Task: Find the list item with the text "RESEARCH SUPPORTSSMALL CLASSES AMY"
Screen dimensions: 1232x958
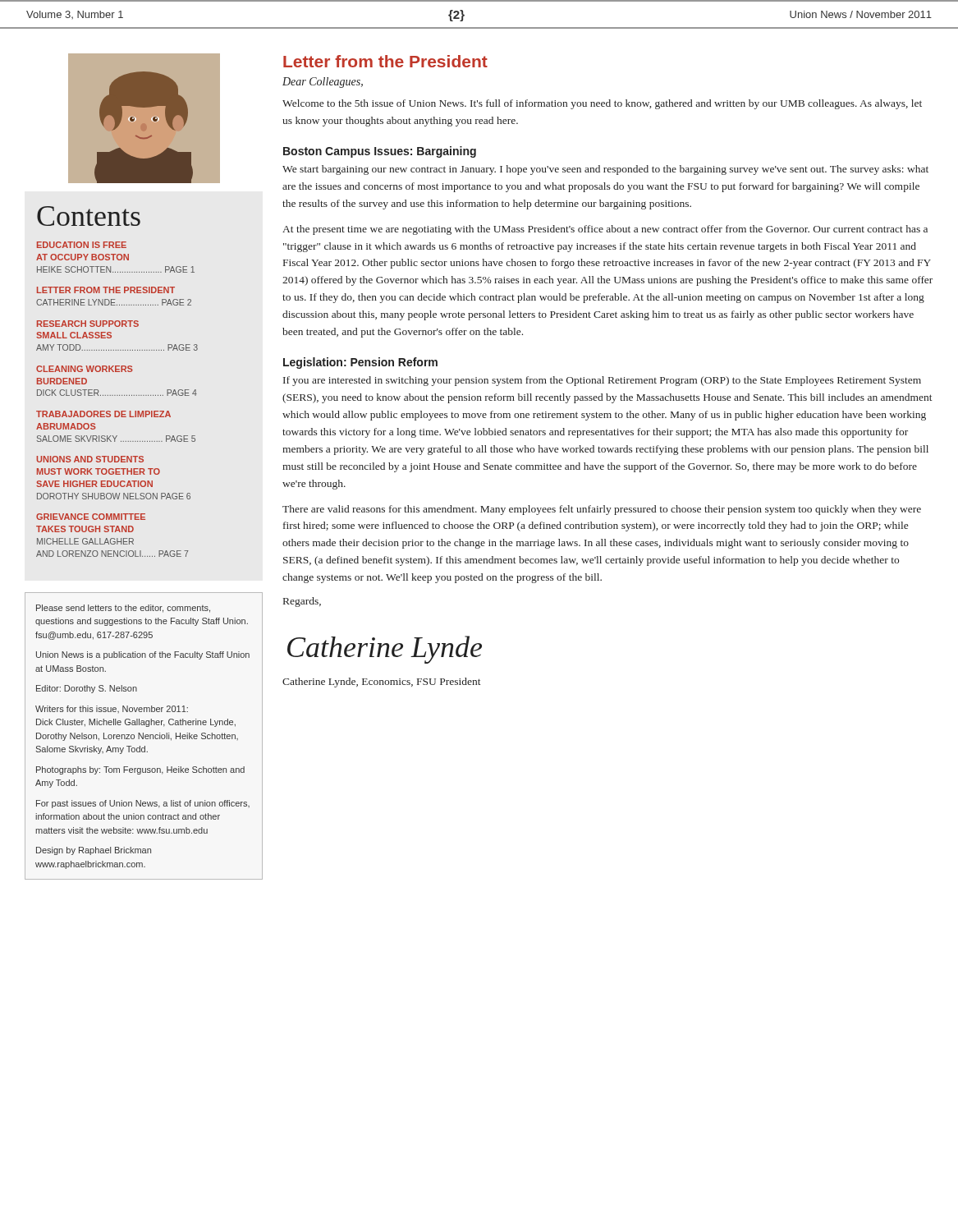Action: [x=144, y=335]
